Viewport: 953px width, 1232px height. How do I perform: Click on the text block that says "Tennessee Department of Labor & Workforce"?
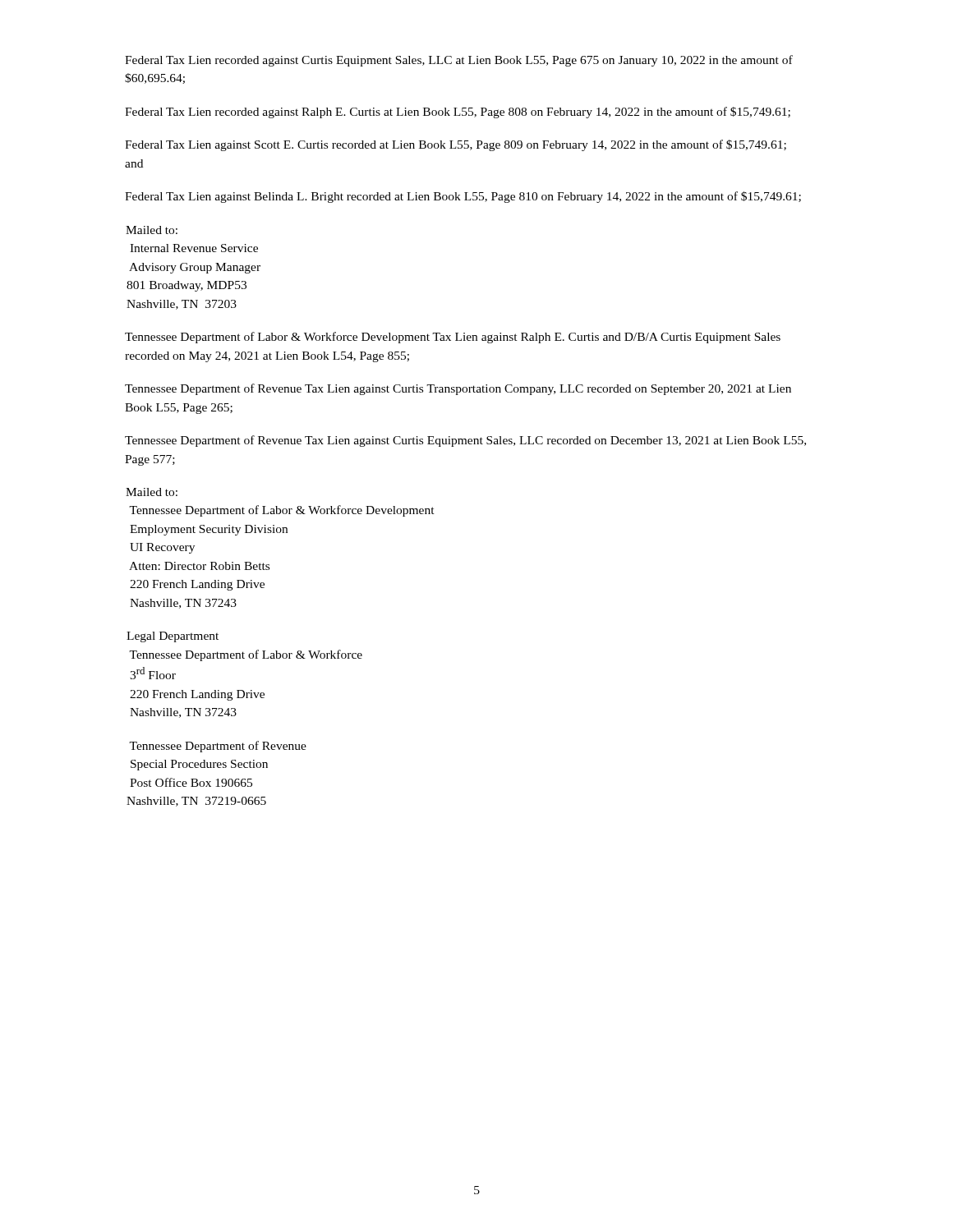click(x=453, y=346)
